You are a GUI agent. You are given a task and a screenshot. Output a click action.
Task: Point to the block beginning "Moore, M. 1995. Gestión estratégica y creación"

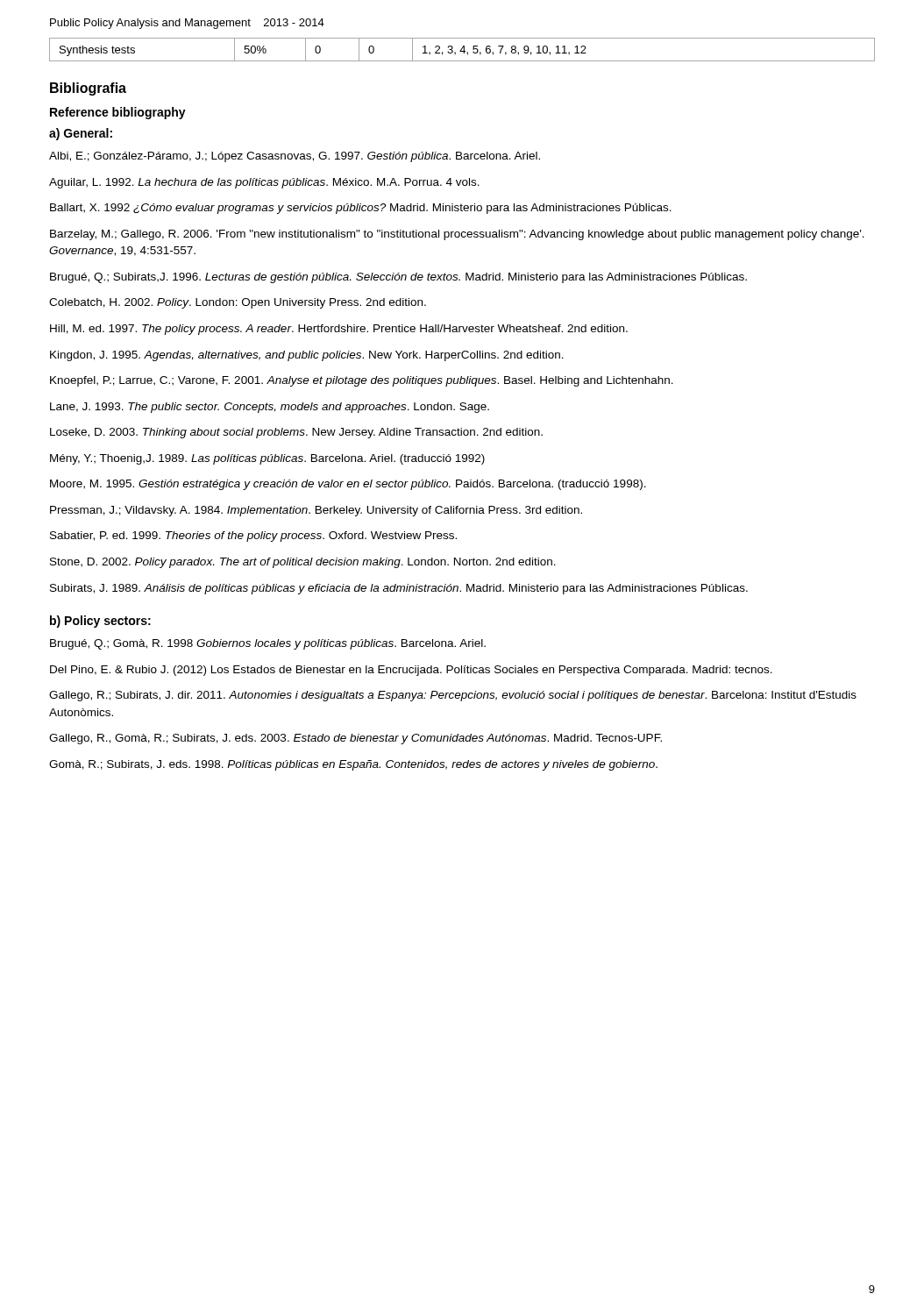pos(348,484)
